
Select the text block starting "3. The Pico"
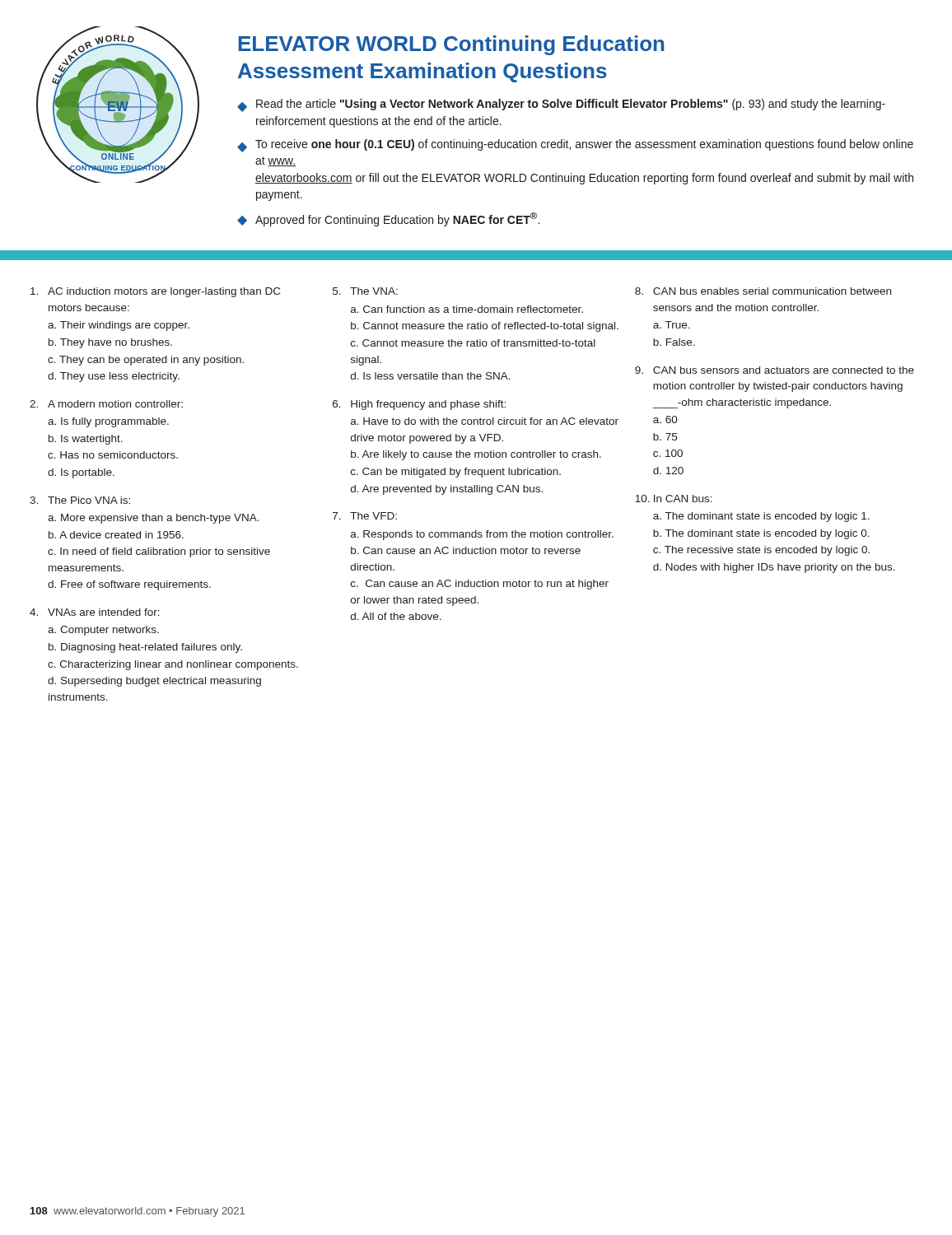[x=173, y=542]
